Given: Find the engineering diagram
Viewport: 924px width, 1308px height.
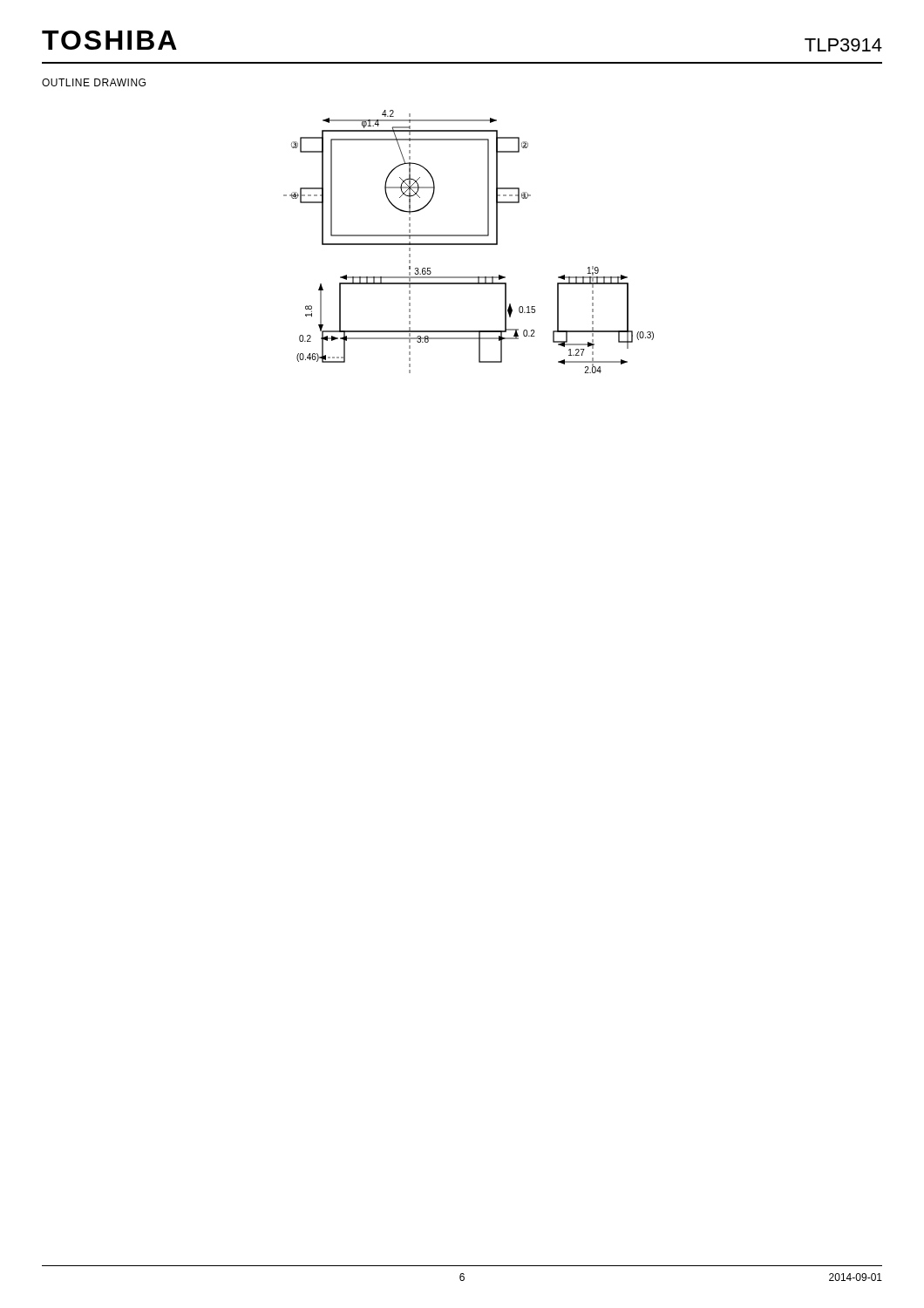Looking at the screenshot, I should click(462, 279).
